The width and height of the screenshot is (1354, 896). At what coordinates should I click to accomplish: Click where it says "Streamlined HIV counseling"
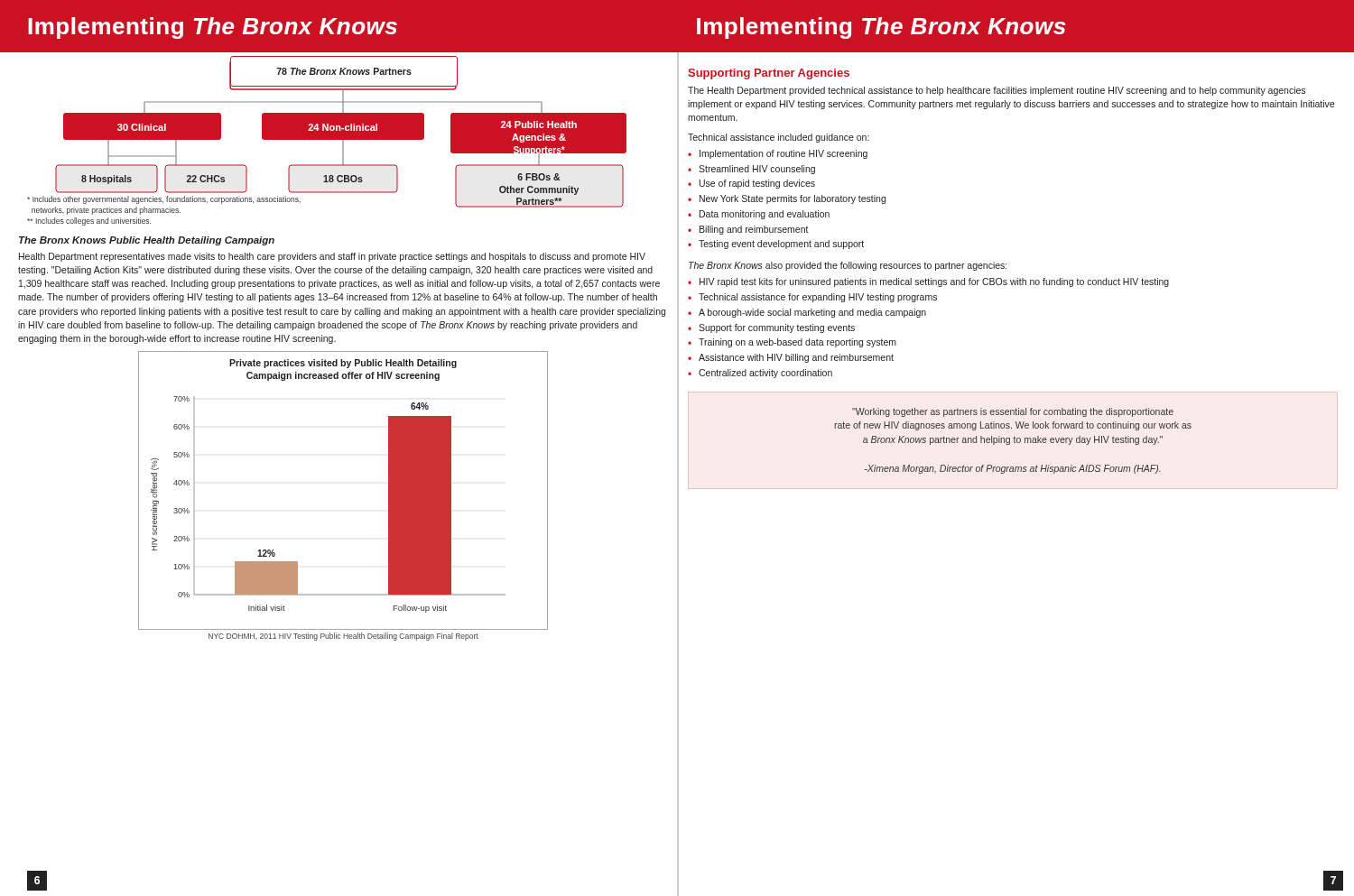click(x=757, y=168)
